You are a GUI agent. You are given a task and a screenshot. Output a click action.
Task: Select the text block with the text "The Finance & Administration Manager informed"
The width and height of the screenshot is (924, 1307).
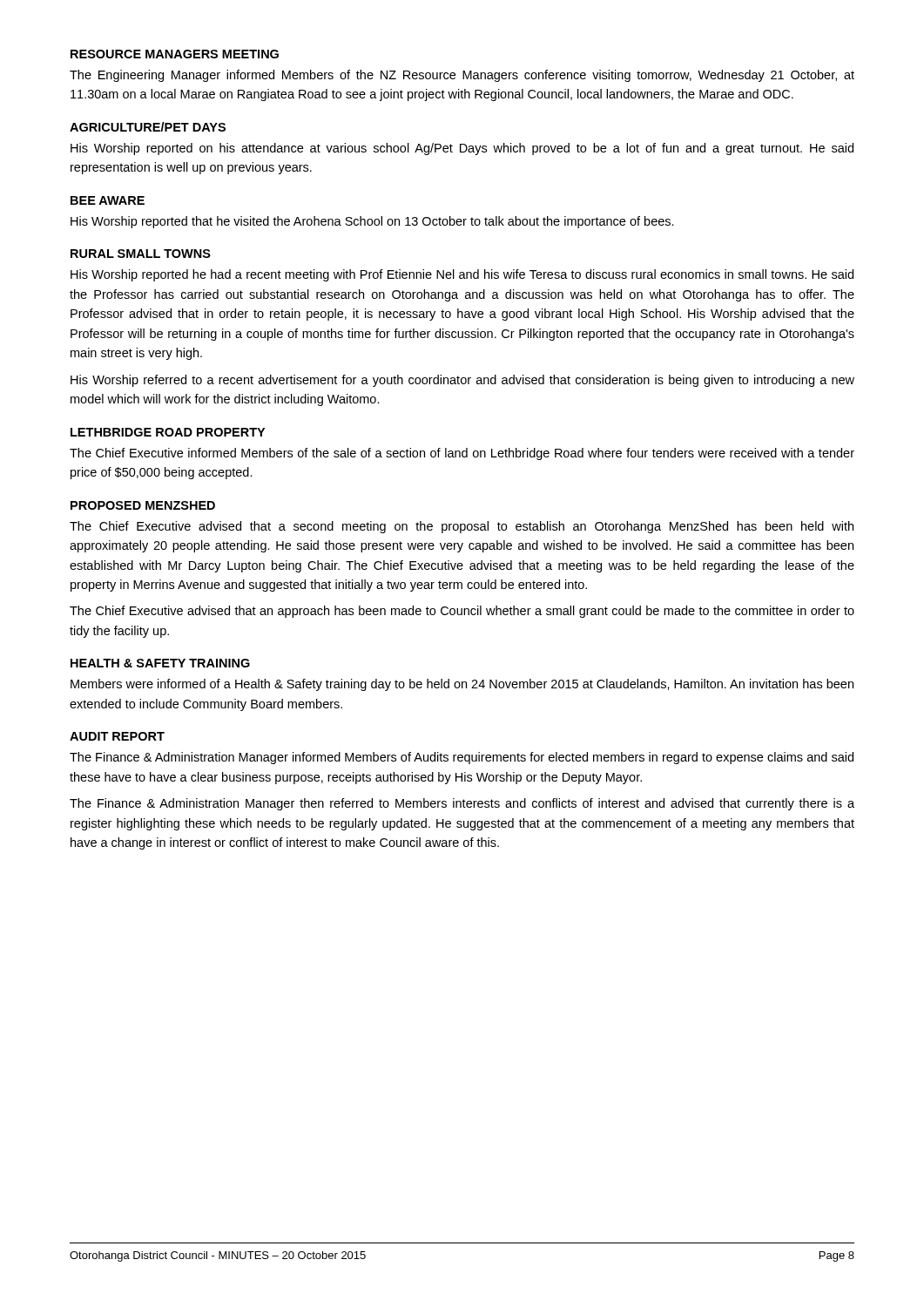point(462,767)
